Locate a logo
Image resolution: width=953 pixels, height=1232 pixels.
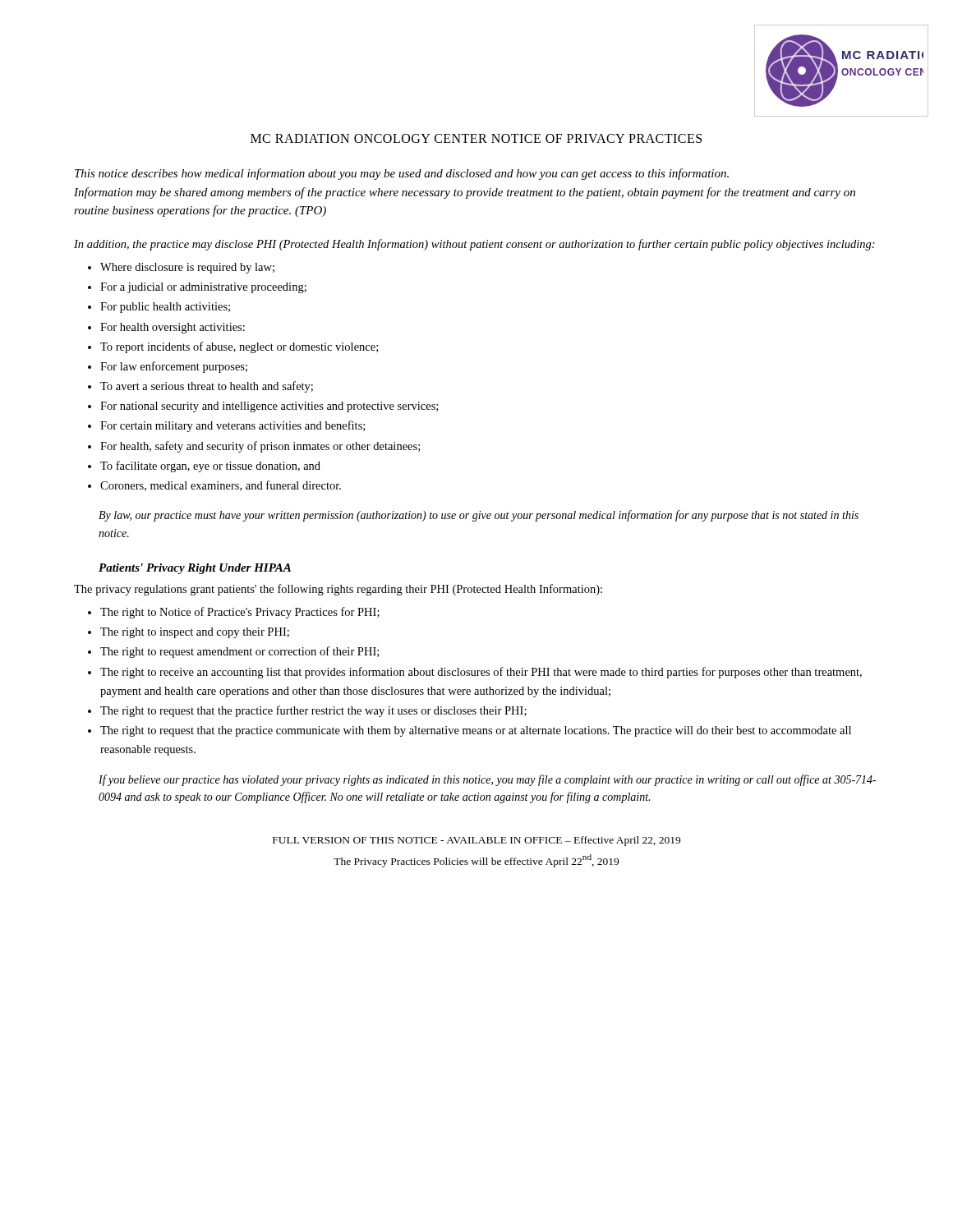pyautogui.click(x=841, y=71)
